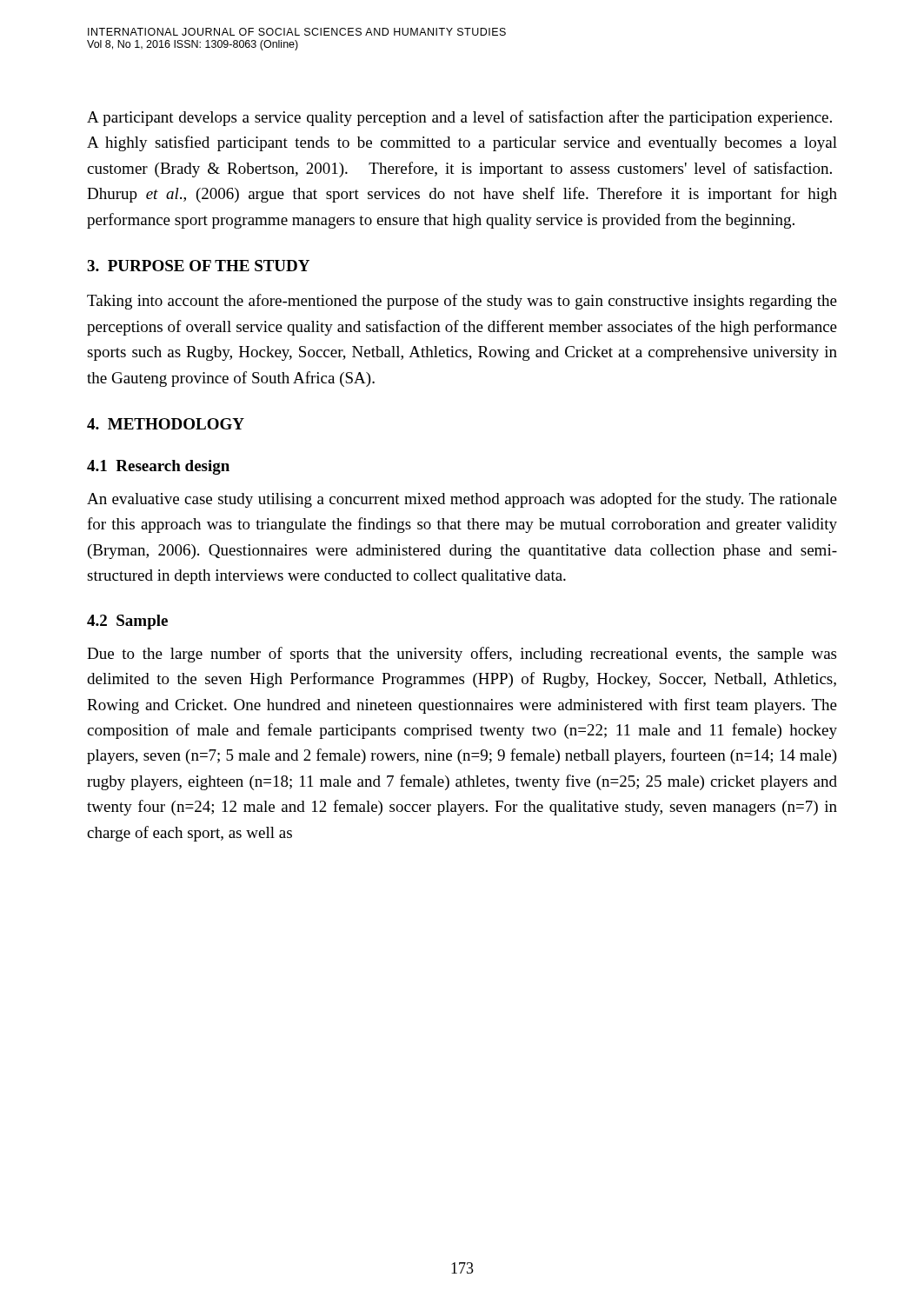Navigate to the element starting "3. PURPOSE OF THE"
The width and height of the screenshot is (924, 1304).
click(198, 266)
